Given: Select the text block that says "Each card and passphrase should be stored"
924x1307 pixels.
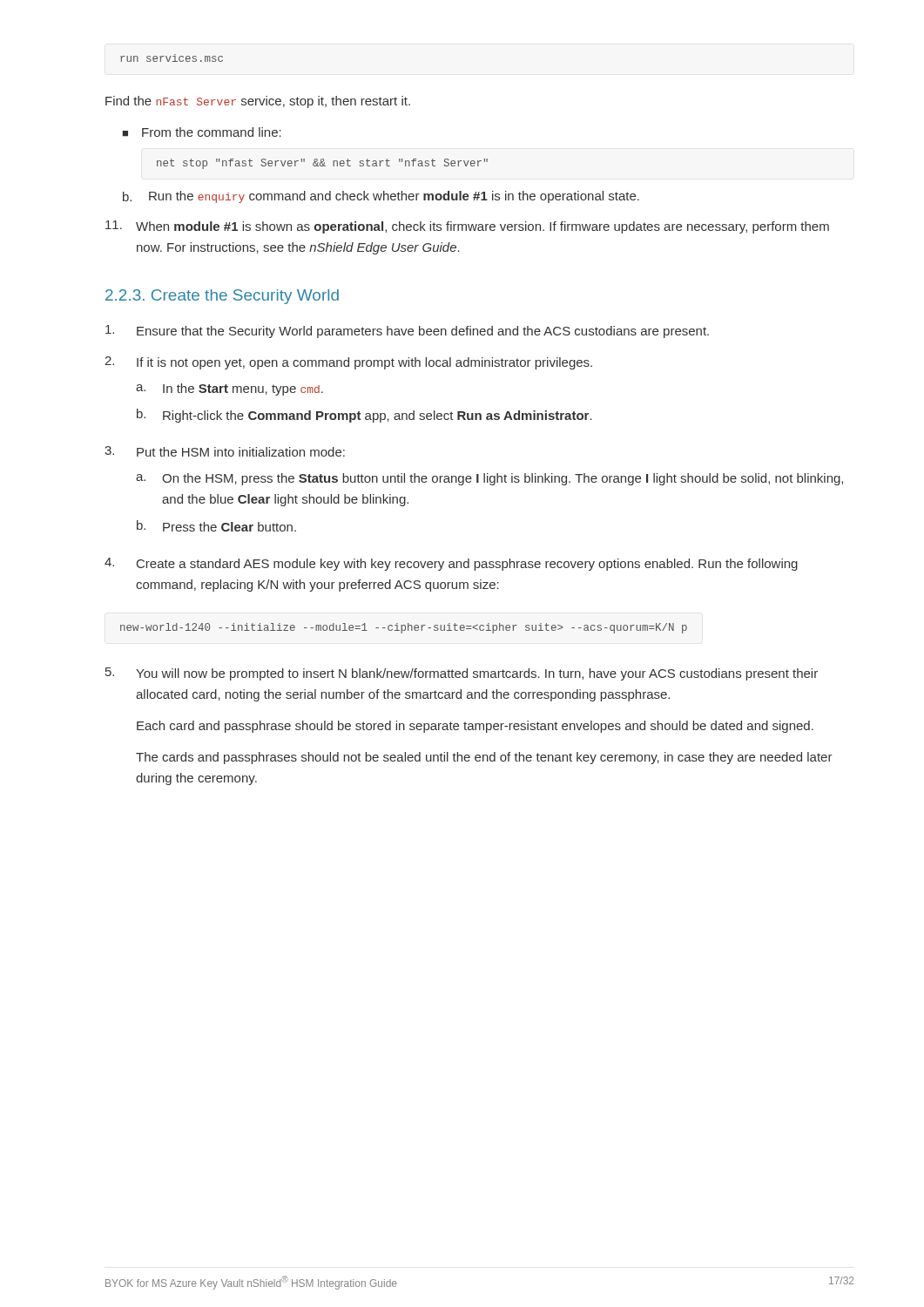Looking at the screenshot, I should (x=475, y=725).
